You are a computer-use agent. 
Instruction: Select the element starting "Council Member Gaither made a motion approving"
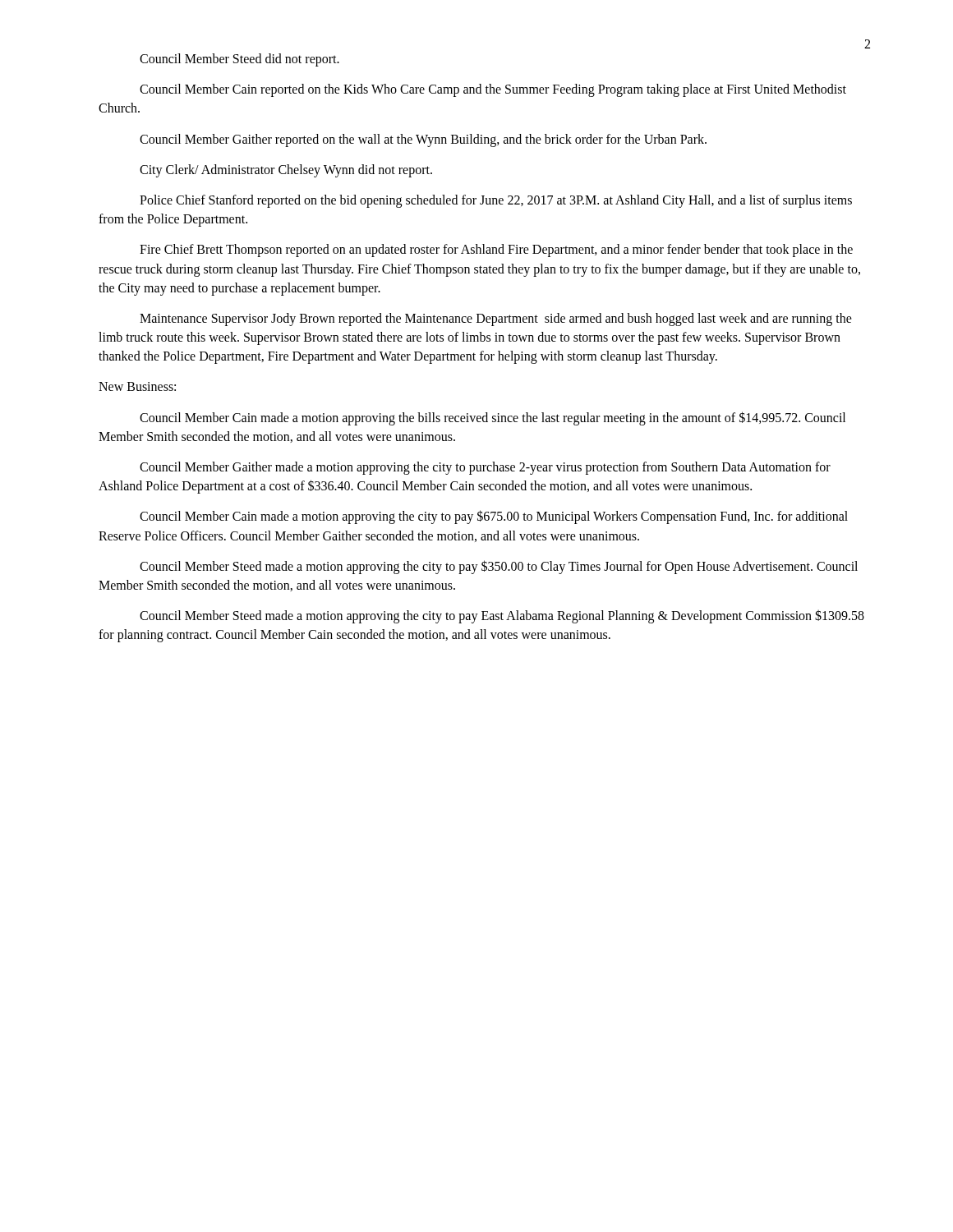[464, 476]
